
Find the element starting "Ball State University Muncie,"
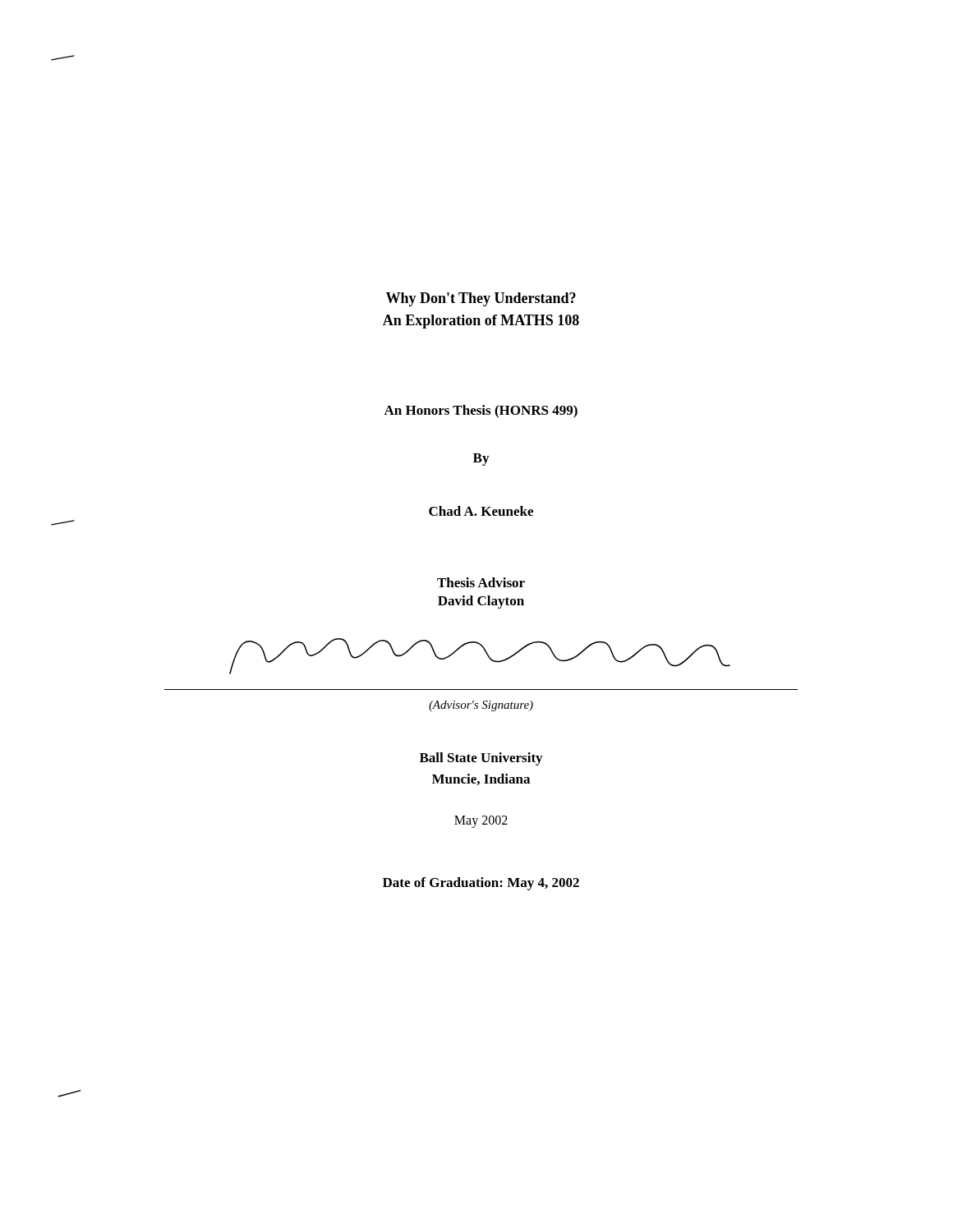481,768
